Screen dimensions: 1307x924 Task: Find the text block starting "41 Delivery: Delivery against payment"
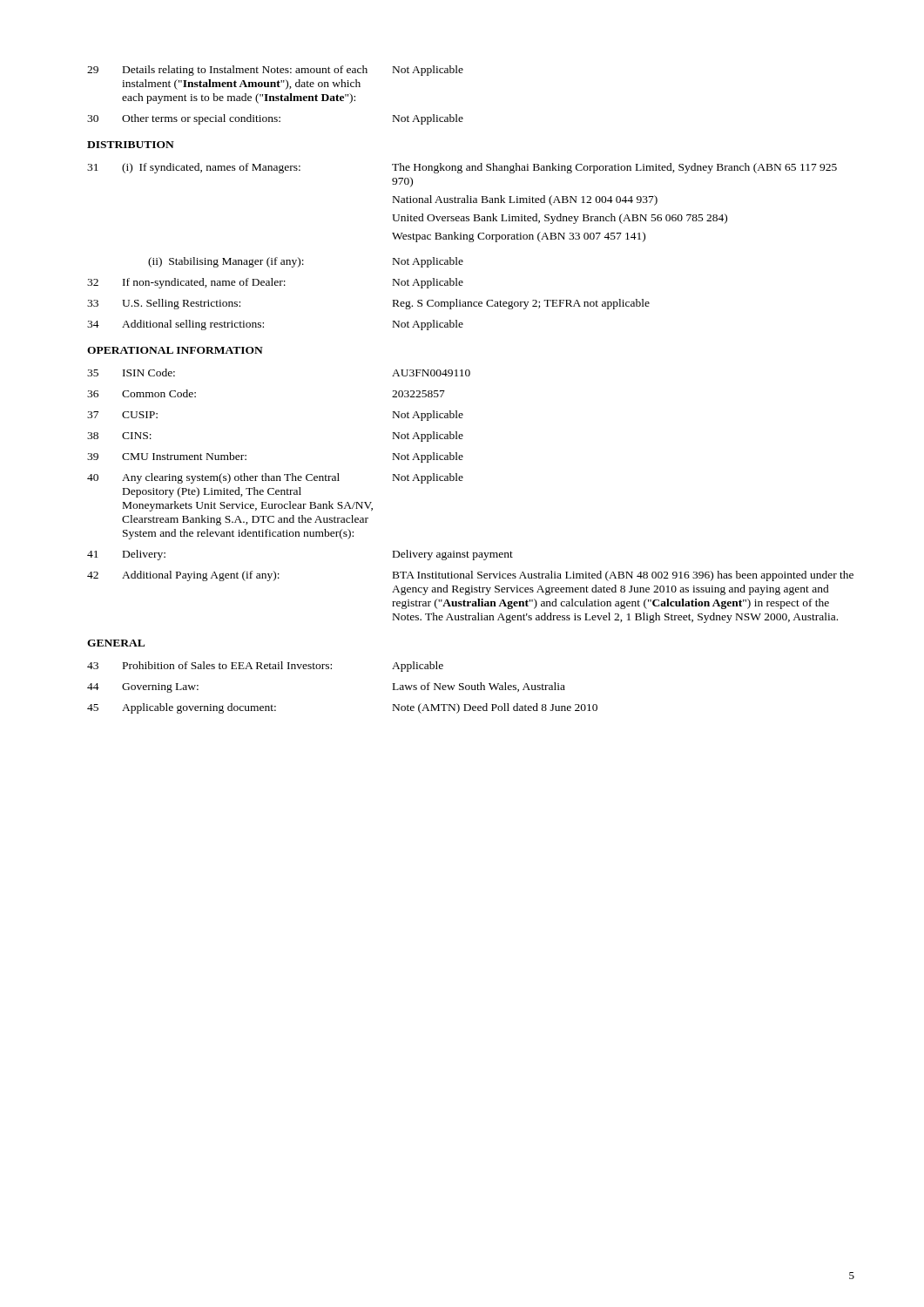pyautogui.click(x=471, y=554)
